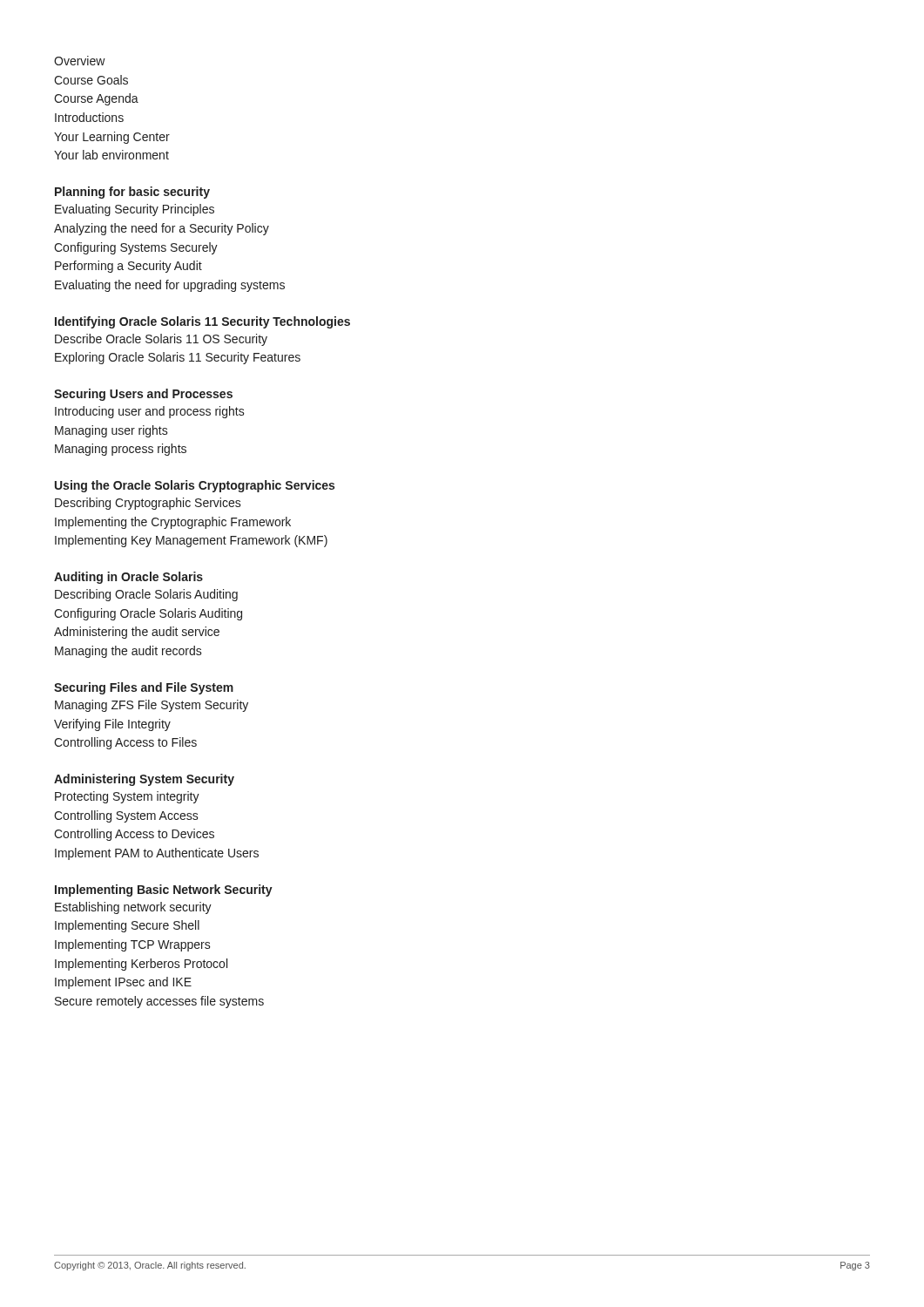Find the section header containing "Securing Users and Processes"
Image resolution: width=924 pixels, height=1307 pixels.
[x=143, y=394]
